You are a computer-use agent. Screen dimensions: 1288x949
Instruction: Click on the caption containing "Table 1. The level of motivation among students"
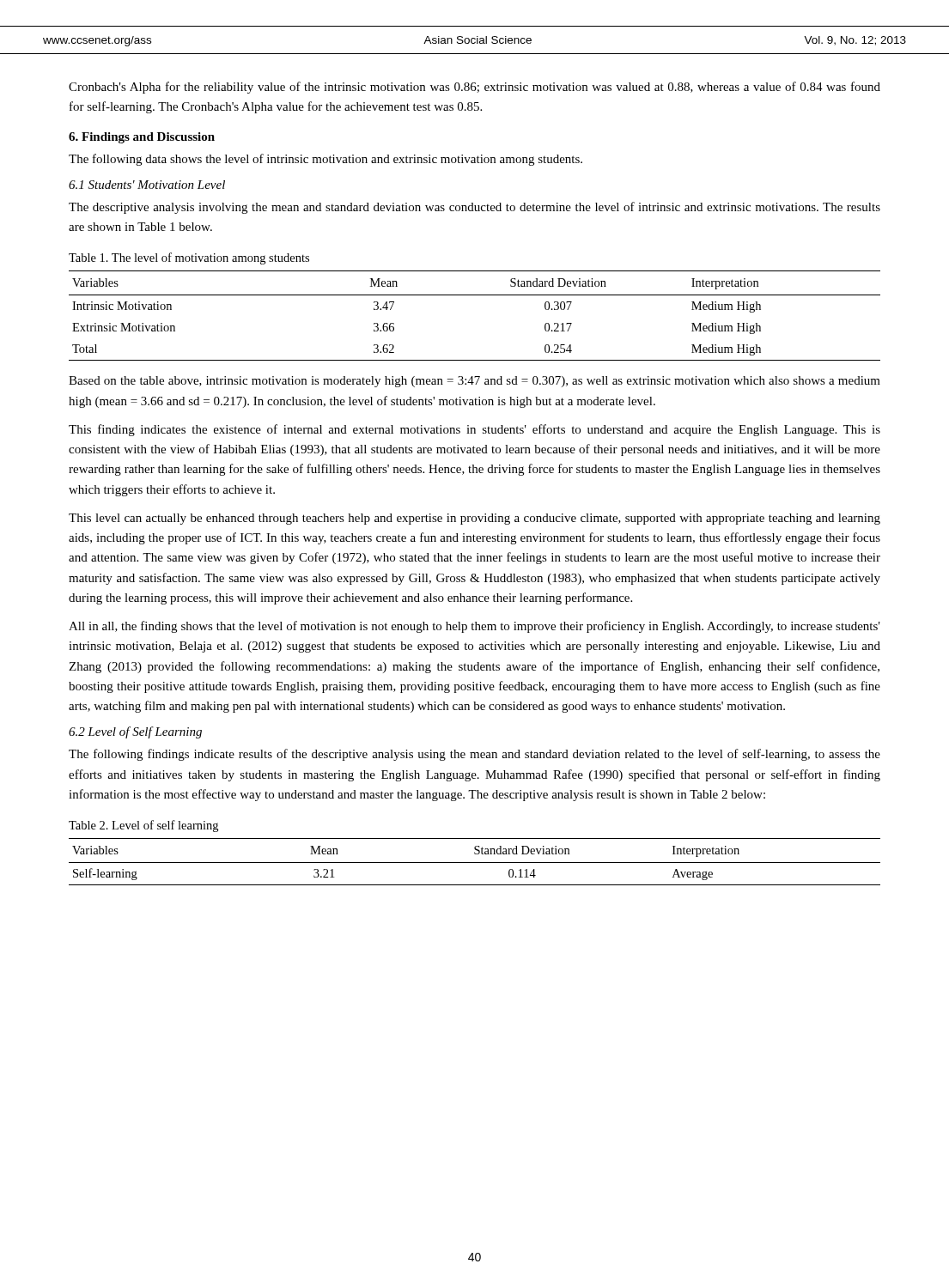tap(189, 258)
